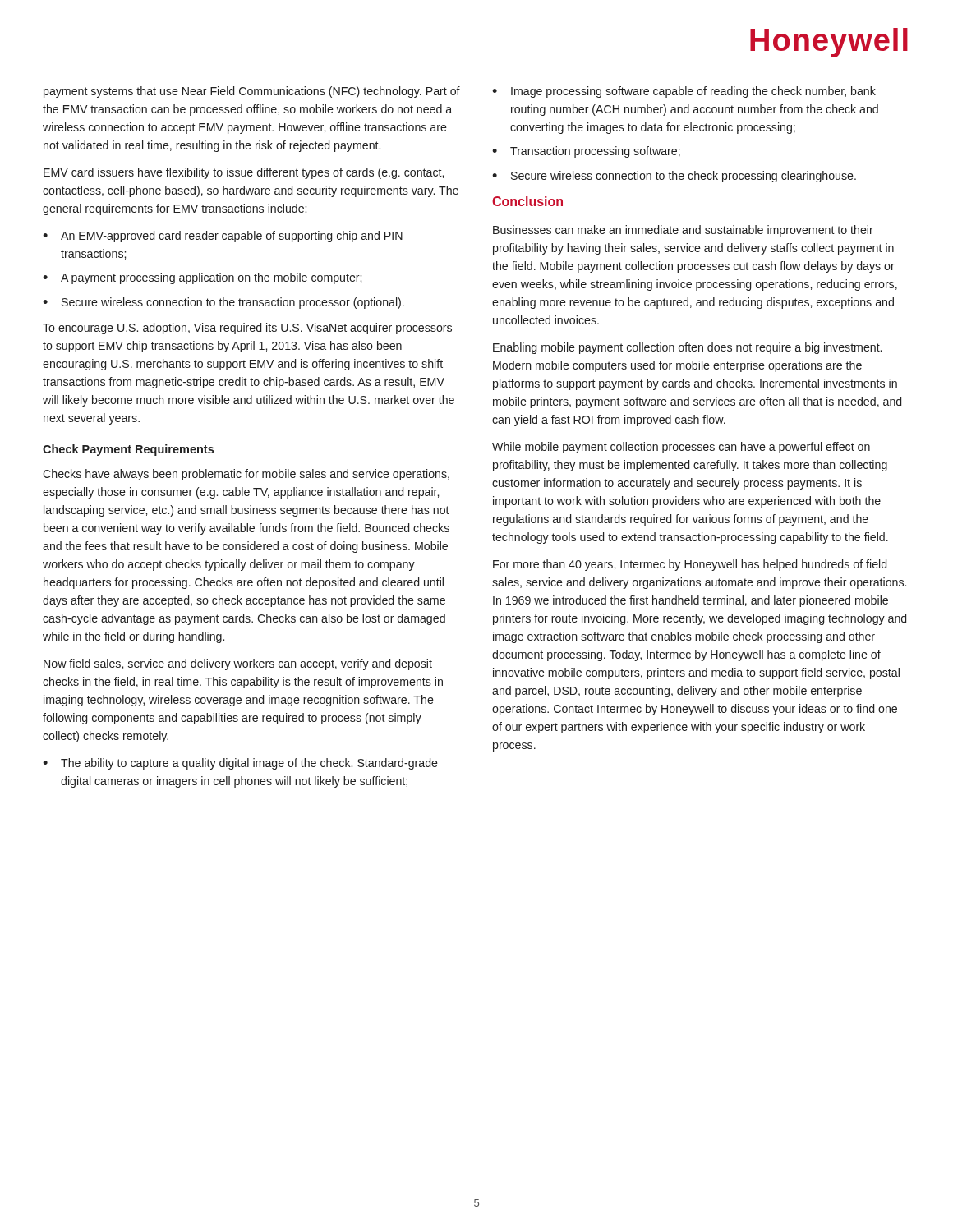Screen dimensions: 1232x953
Task: Find the text block containing "payment systems that use Near Field Communications (NFC)"
Action: point(252,118)
